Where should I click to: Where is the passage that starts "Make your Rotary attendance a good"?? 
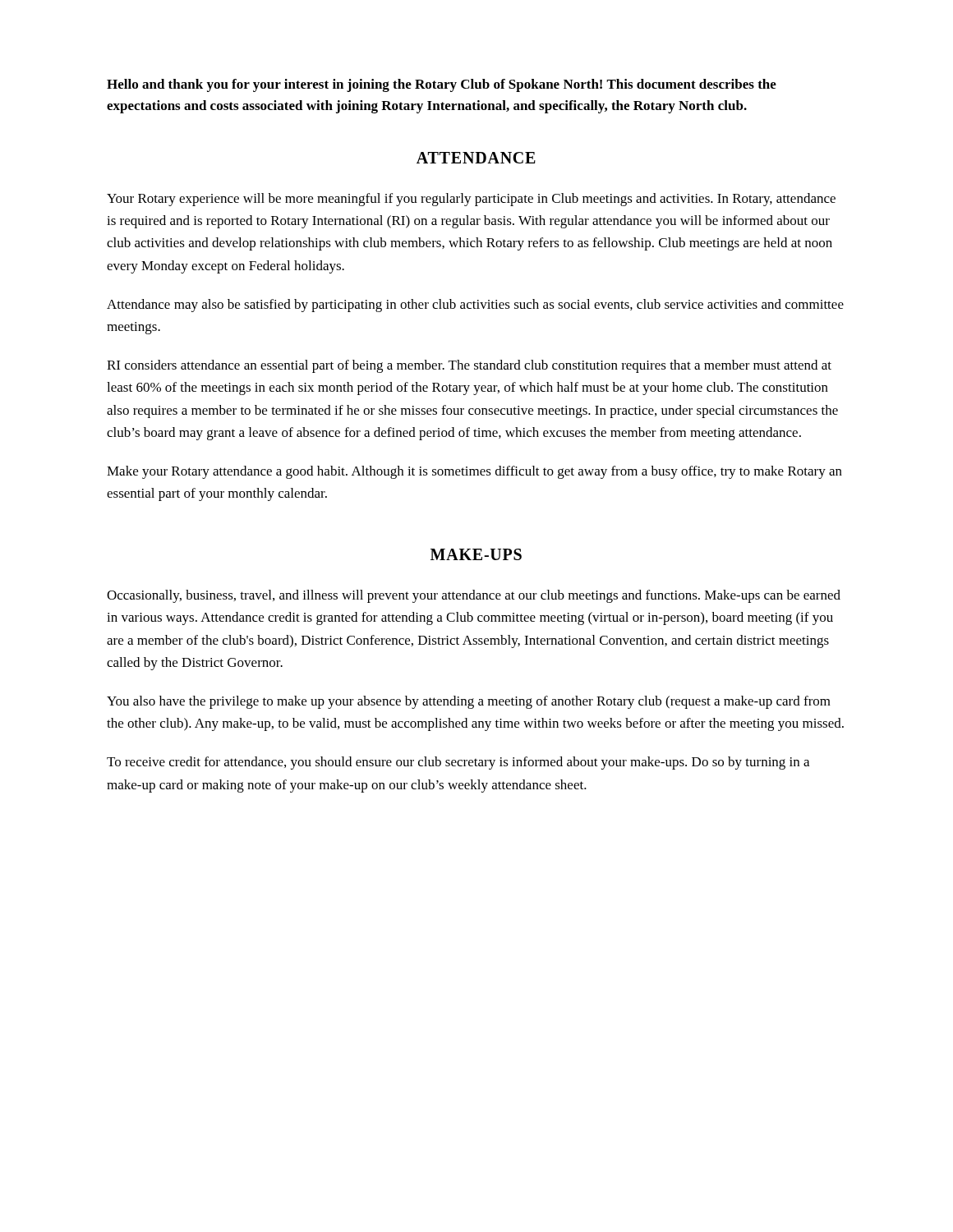click(x=474, y=482)
